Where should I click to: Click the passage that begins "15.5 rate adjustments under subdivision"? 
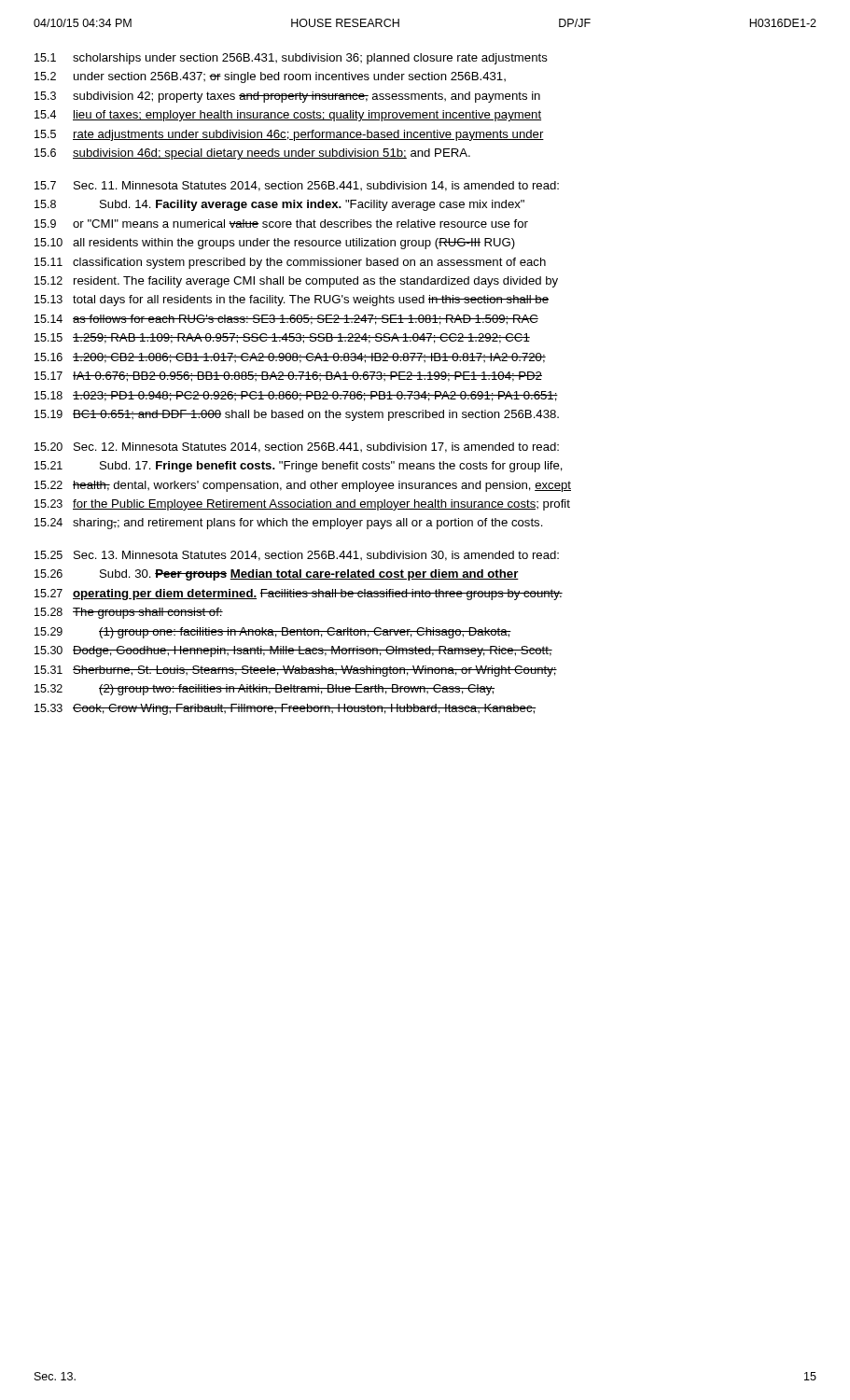click(425, 134)
